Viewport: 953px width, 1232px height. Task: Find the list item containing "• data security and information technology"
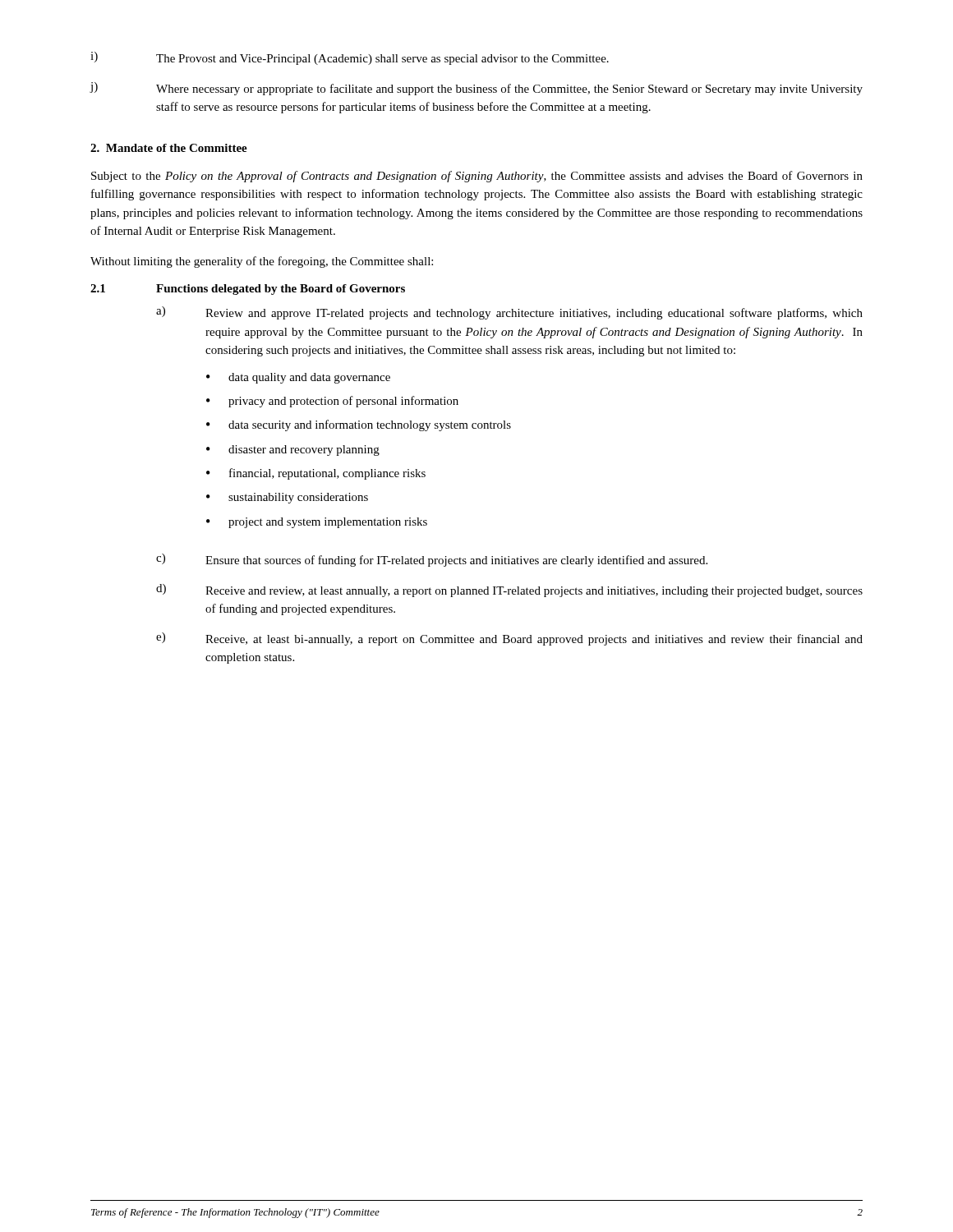click(x=359, y=425)
